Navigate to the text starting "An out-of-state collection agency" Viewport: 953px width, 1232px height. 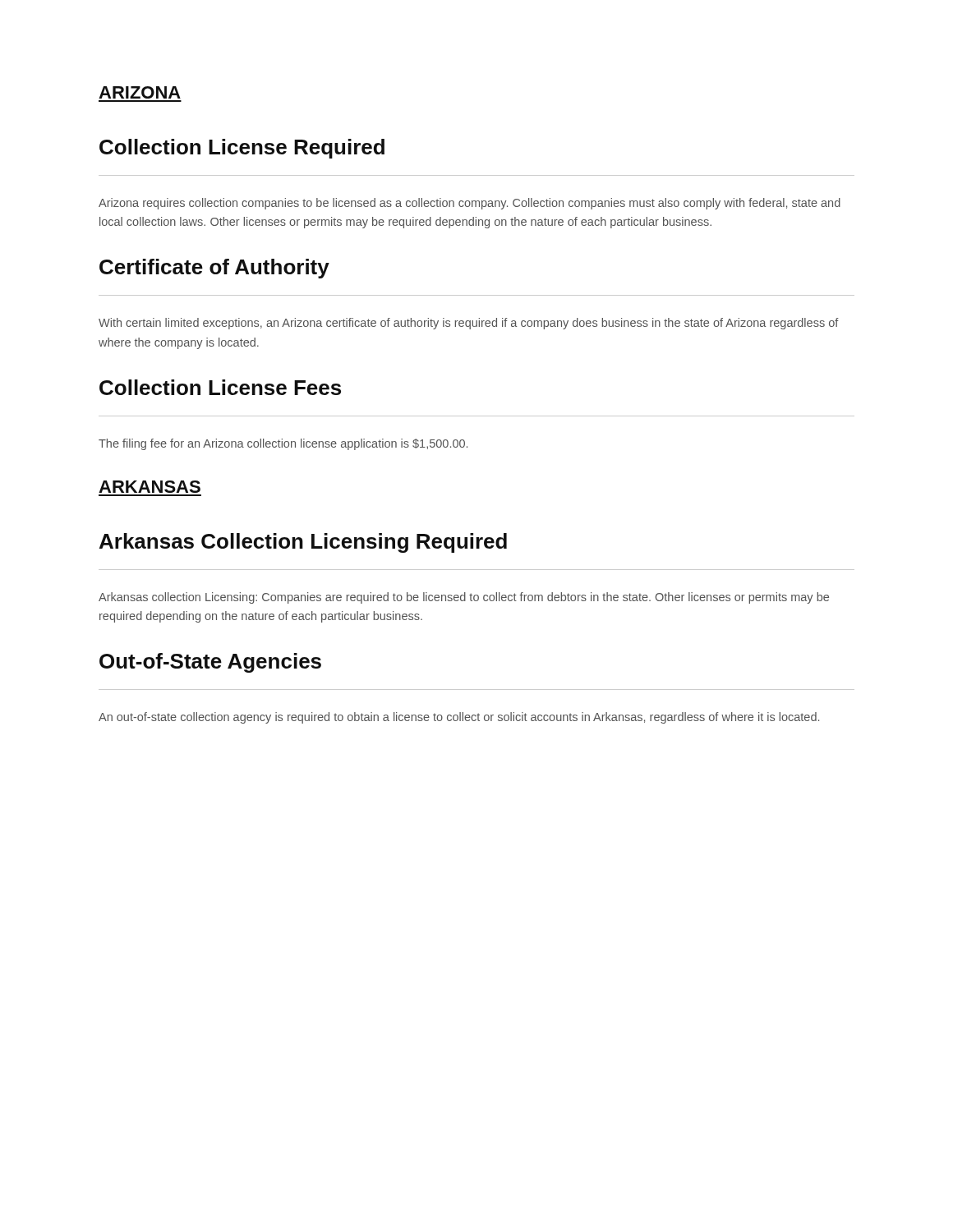(476, 718)
